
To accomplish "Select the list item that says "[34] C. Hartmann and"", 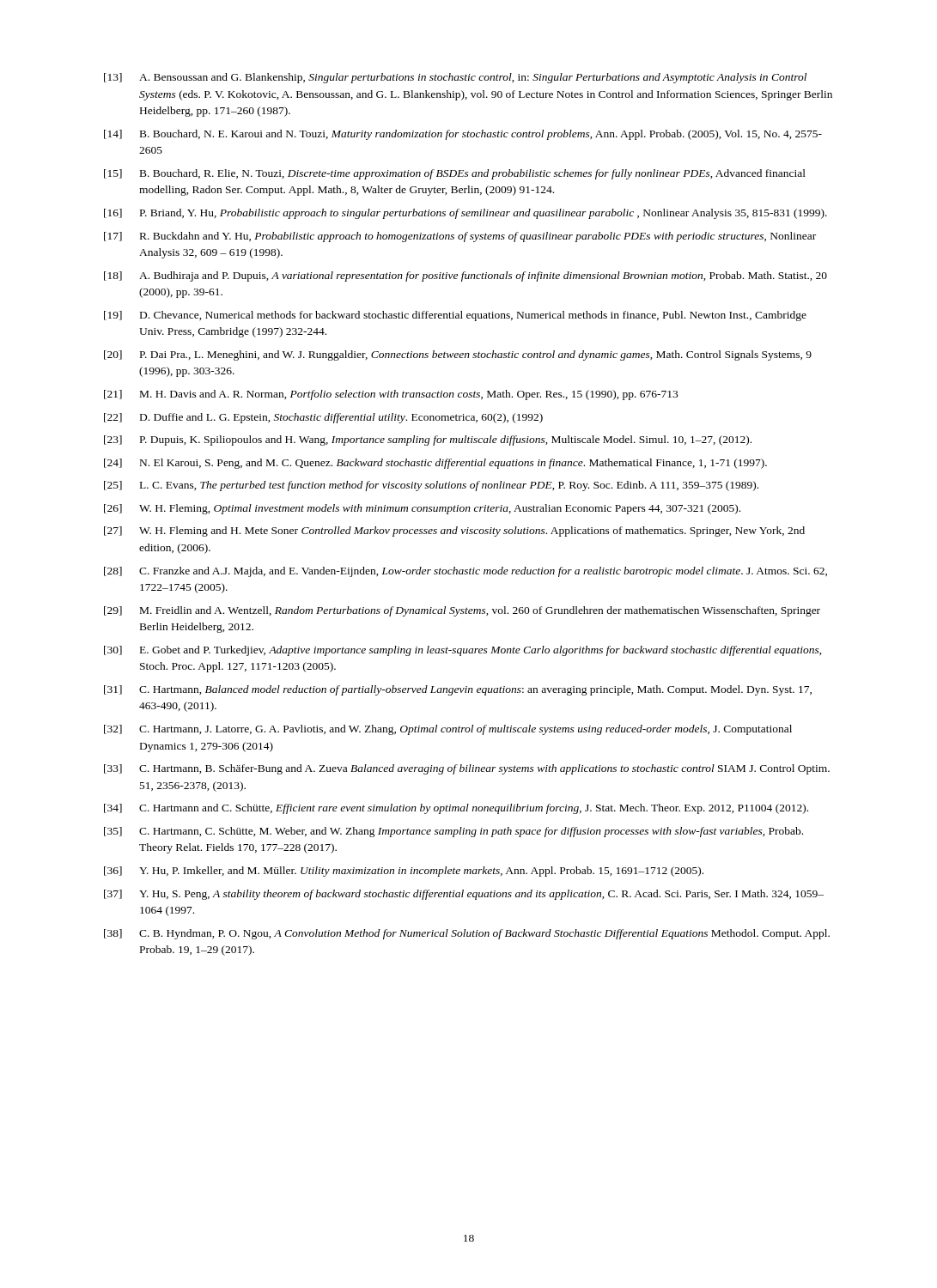I will click(468, 808).
